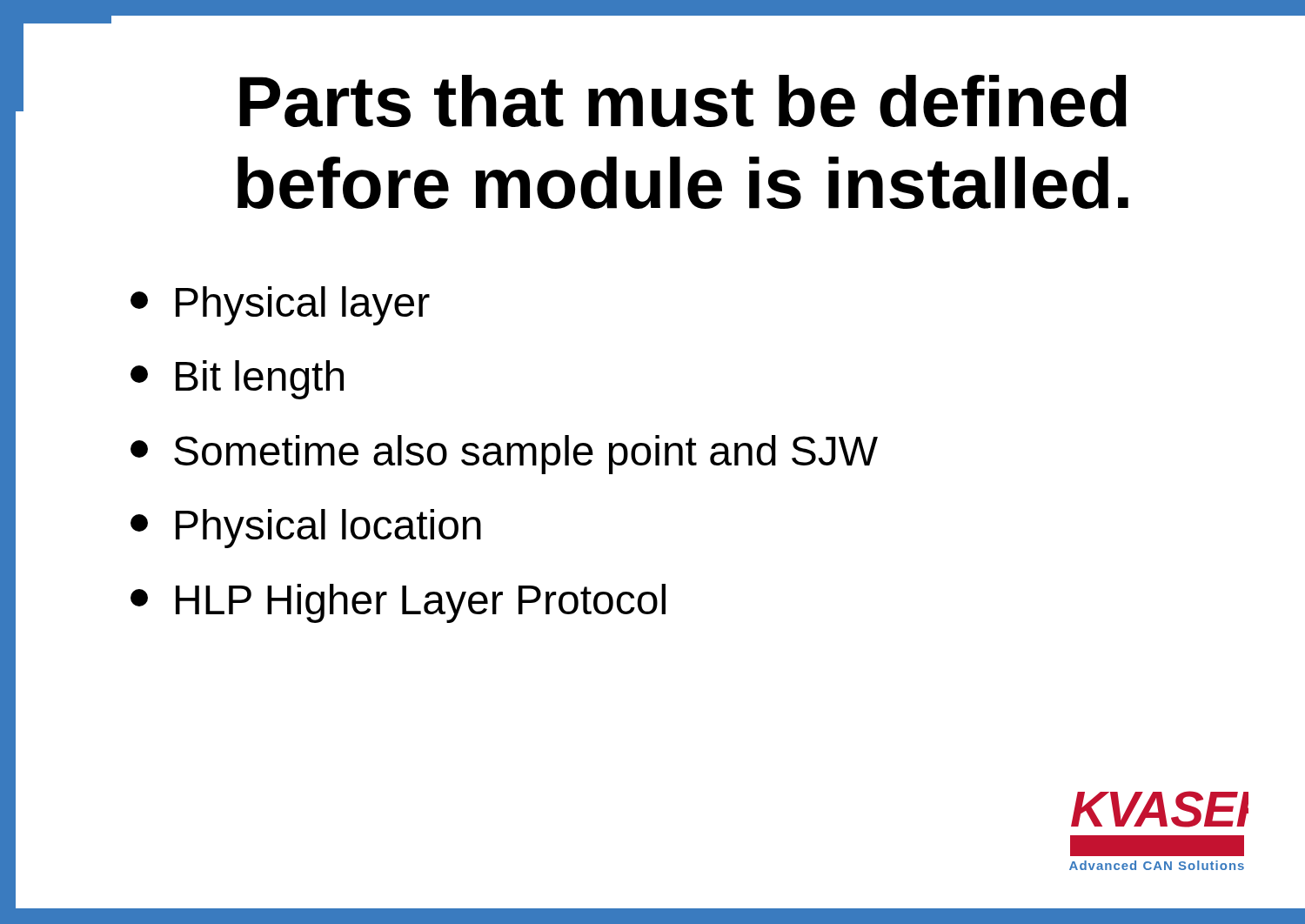Find "Physical location" on this page
1305x924 pixels.
click(x=307, y=526)
